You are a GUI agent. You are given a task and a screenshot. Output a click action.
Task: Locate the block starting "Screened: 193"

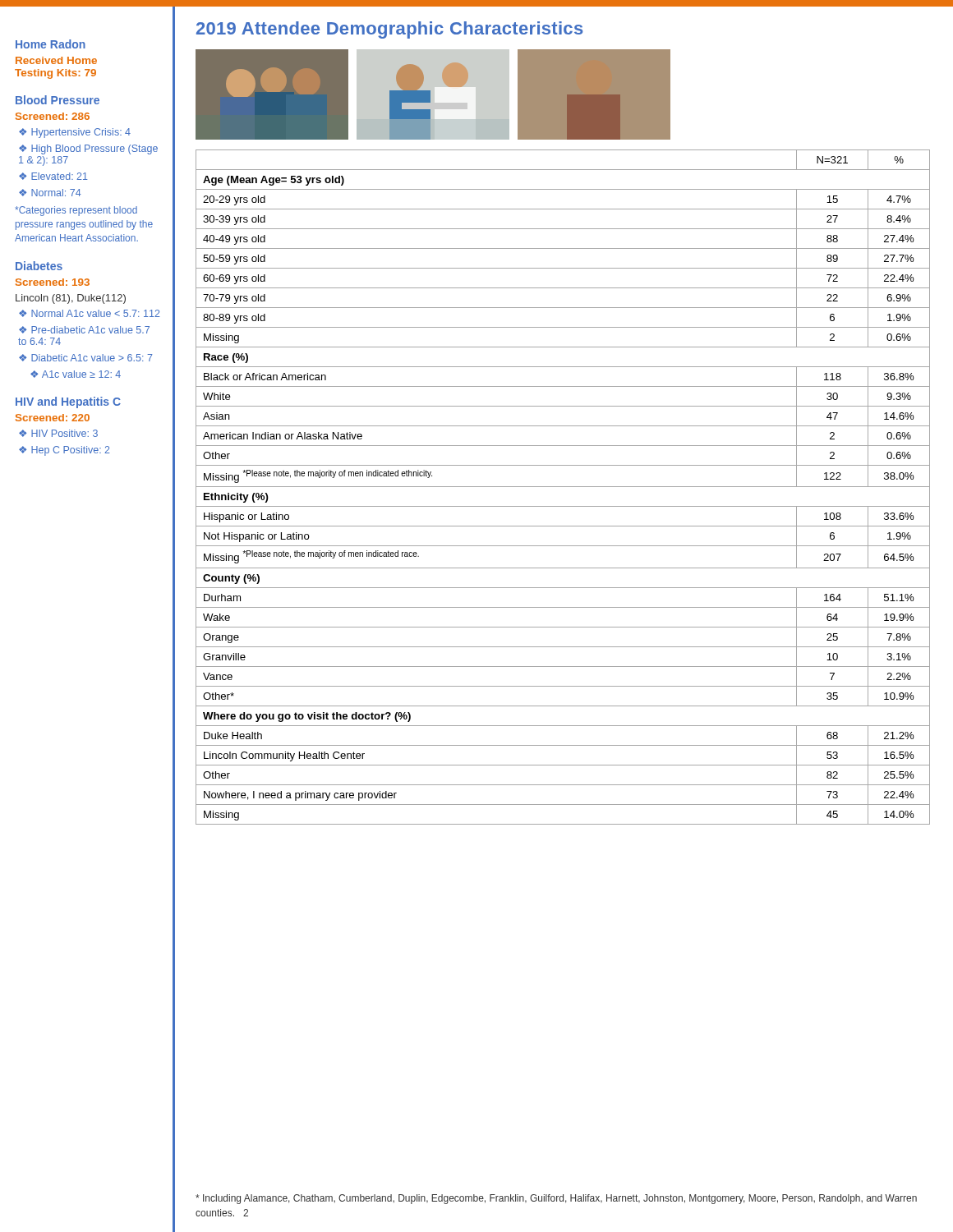pyautogui.click(x=52, y=282)
